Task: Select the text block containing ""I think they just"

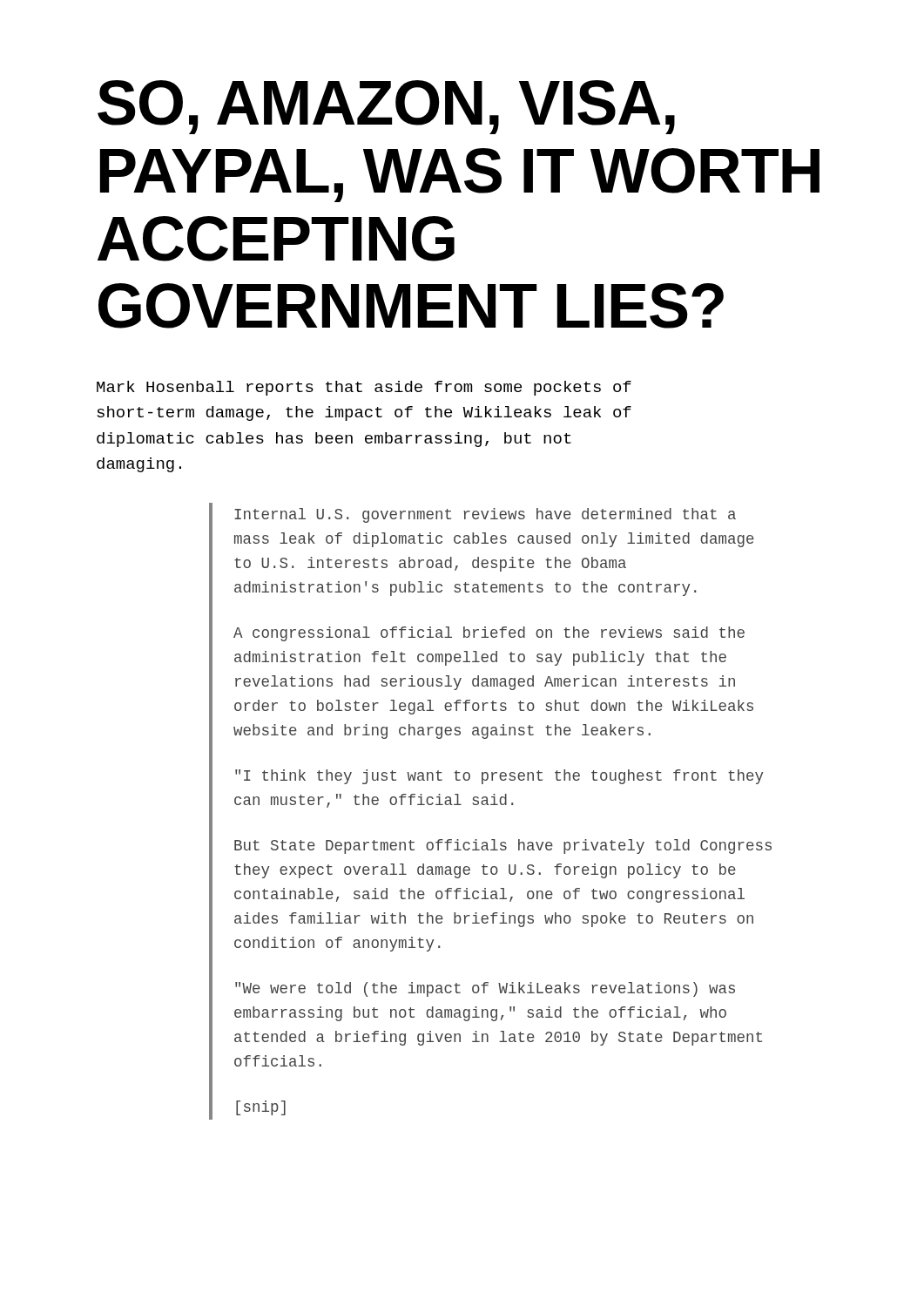Action: [x=499, y=788]
